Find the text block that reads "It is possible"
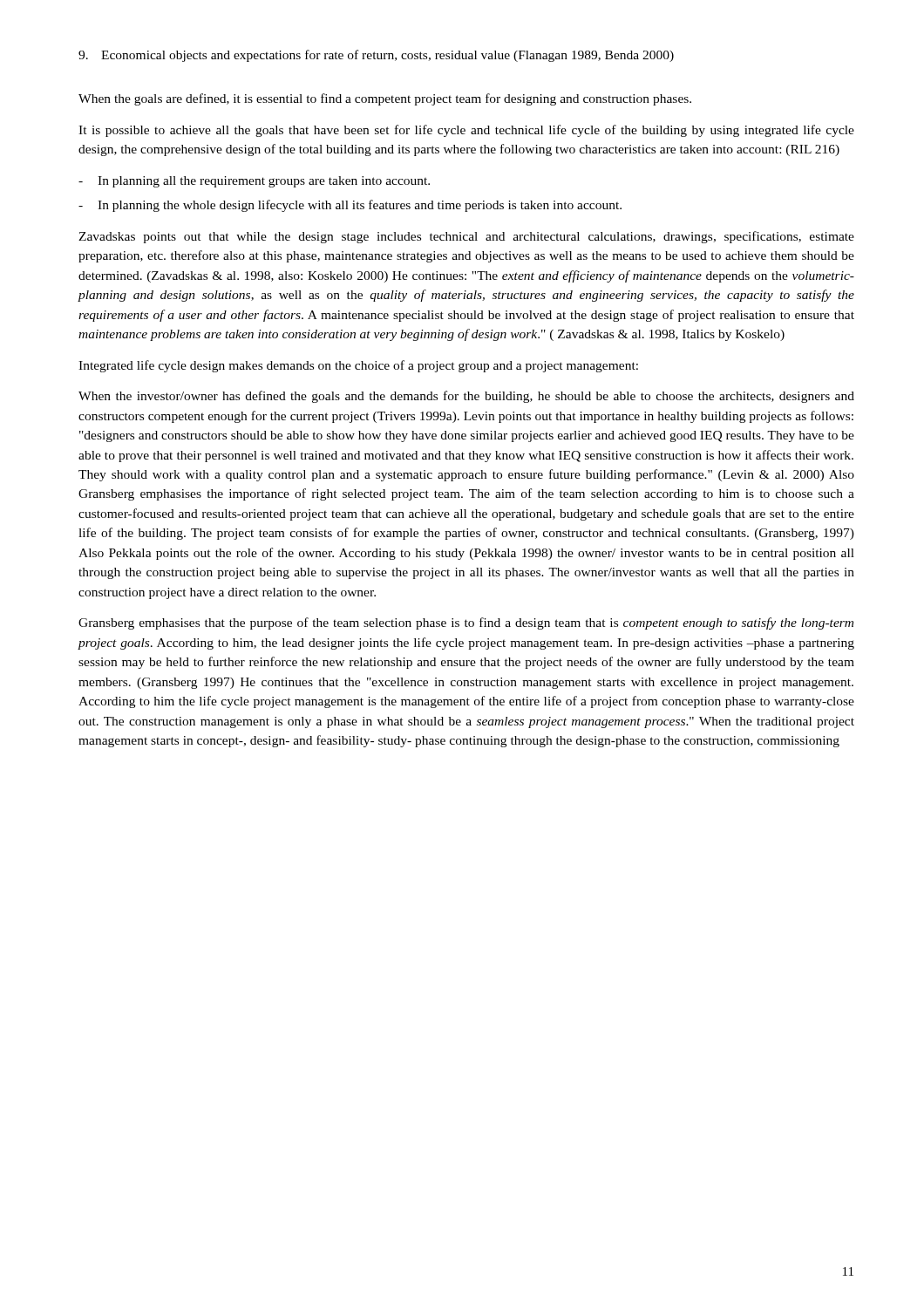This screenshot has width=924, height=1308. [x=466, y=140]
